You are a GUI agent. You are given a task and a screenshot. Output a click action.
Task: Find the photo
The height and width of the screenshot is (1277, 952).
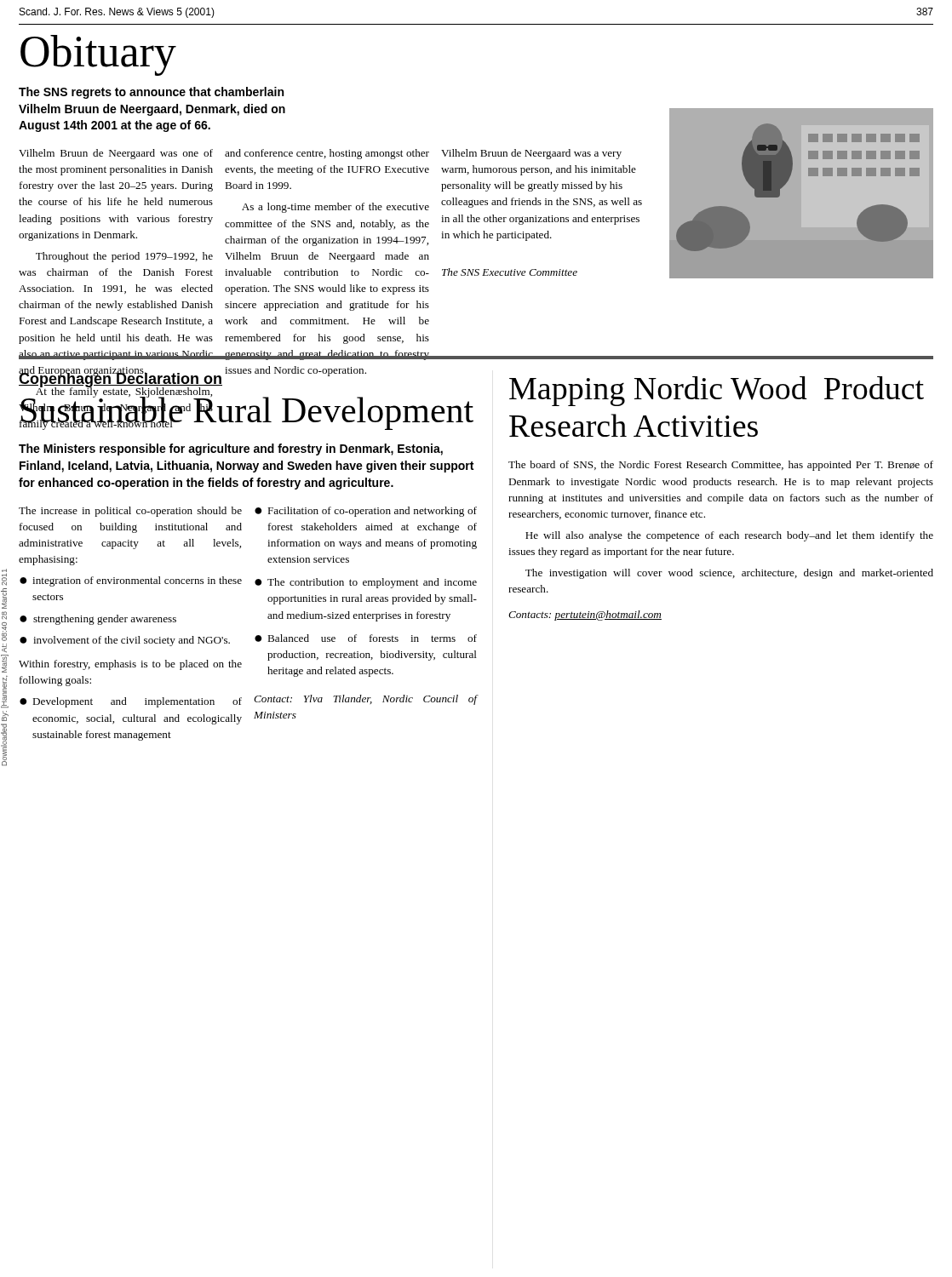pos(801,193)
